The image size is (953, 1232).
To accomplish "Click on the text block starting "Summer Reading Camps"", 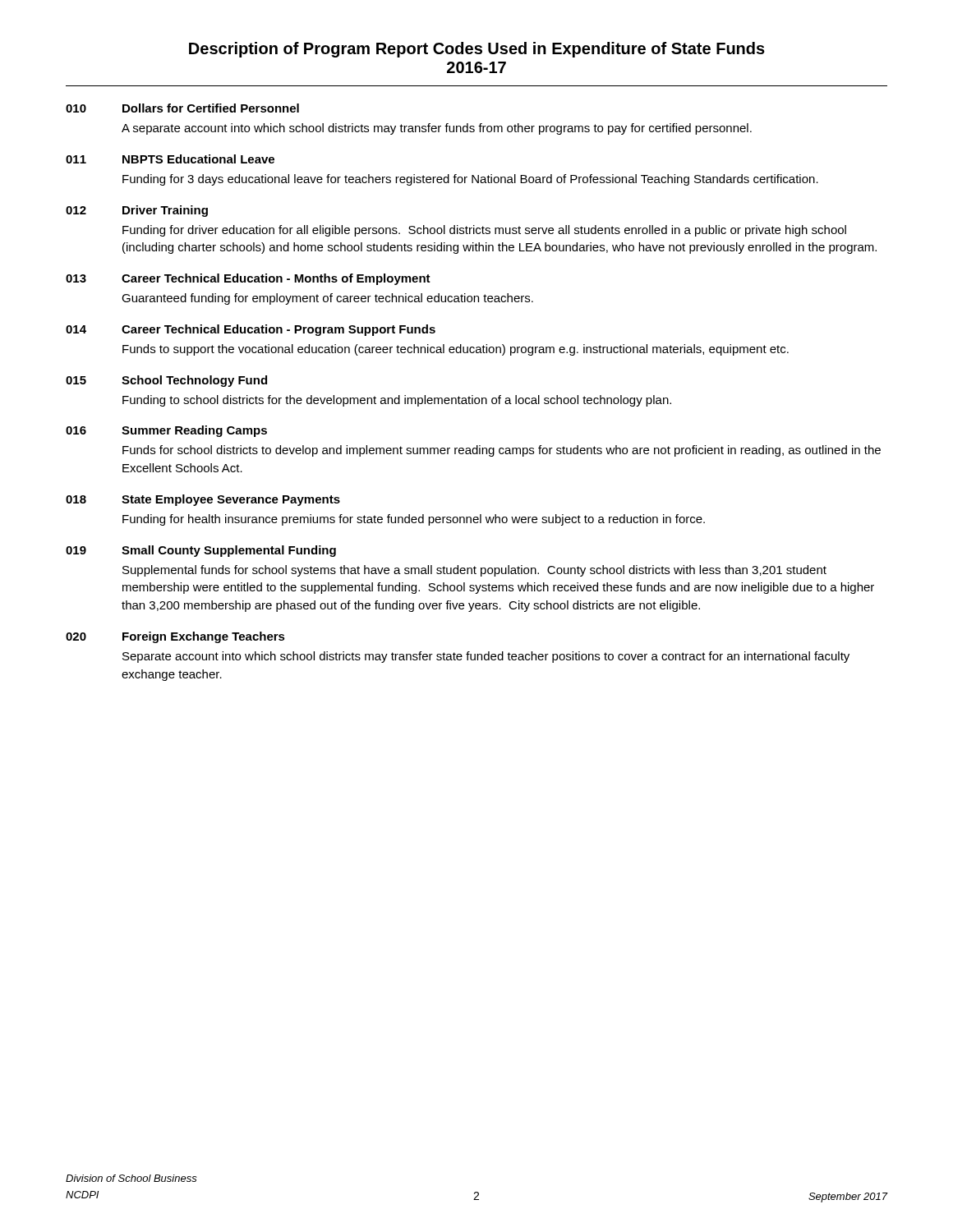I will click(195, 430).
